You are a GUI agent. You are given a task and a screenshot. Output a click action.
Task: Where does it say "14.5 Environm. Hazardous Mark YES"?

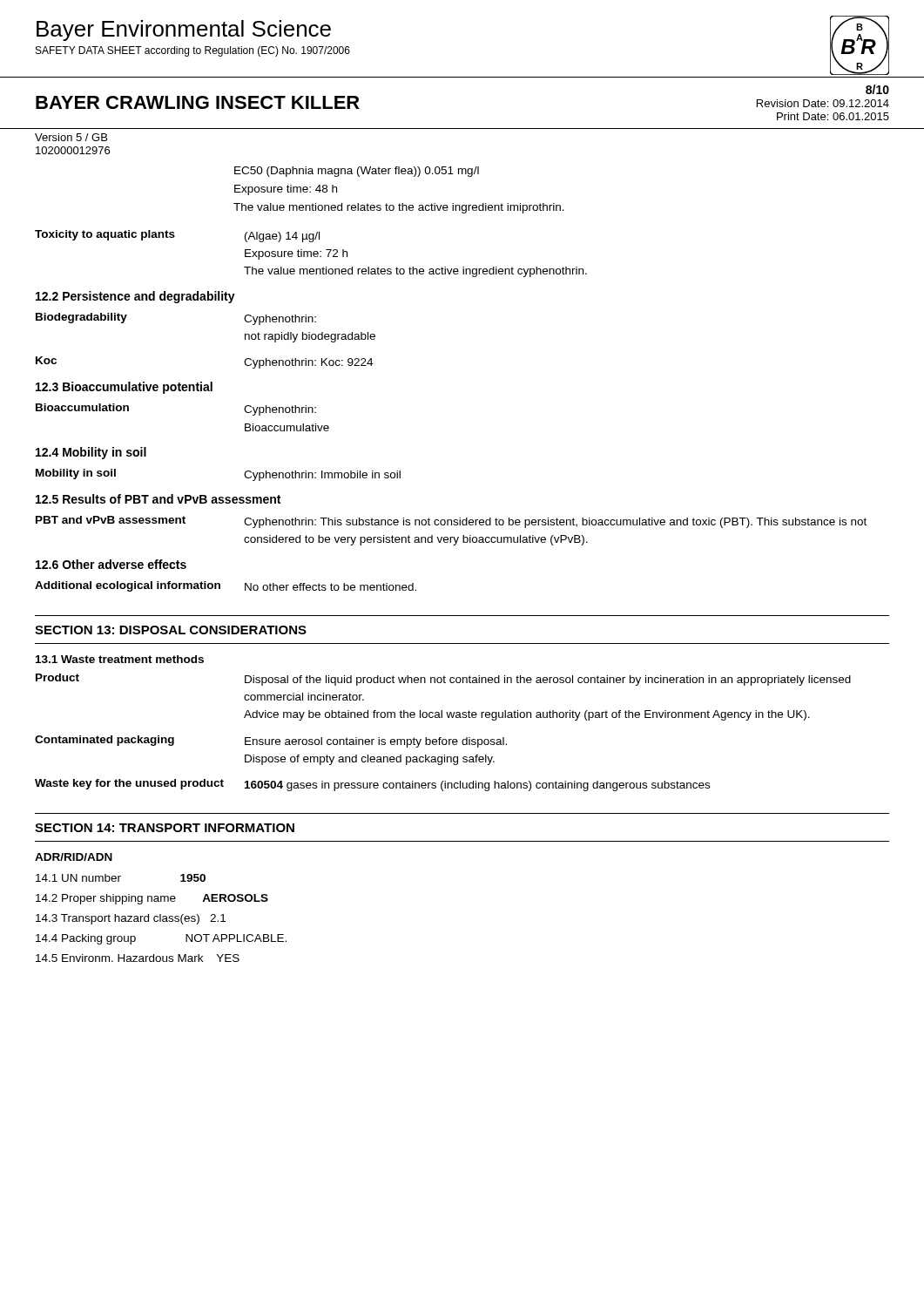click(x=137, y=958)
